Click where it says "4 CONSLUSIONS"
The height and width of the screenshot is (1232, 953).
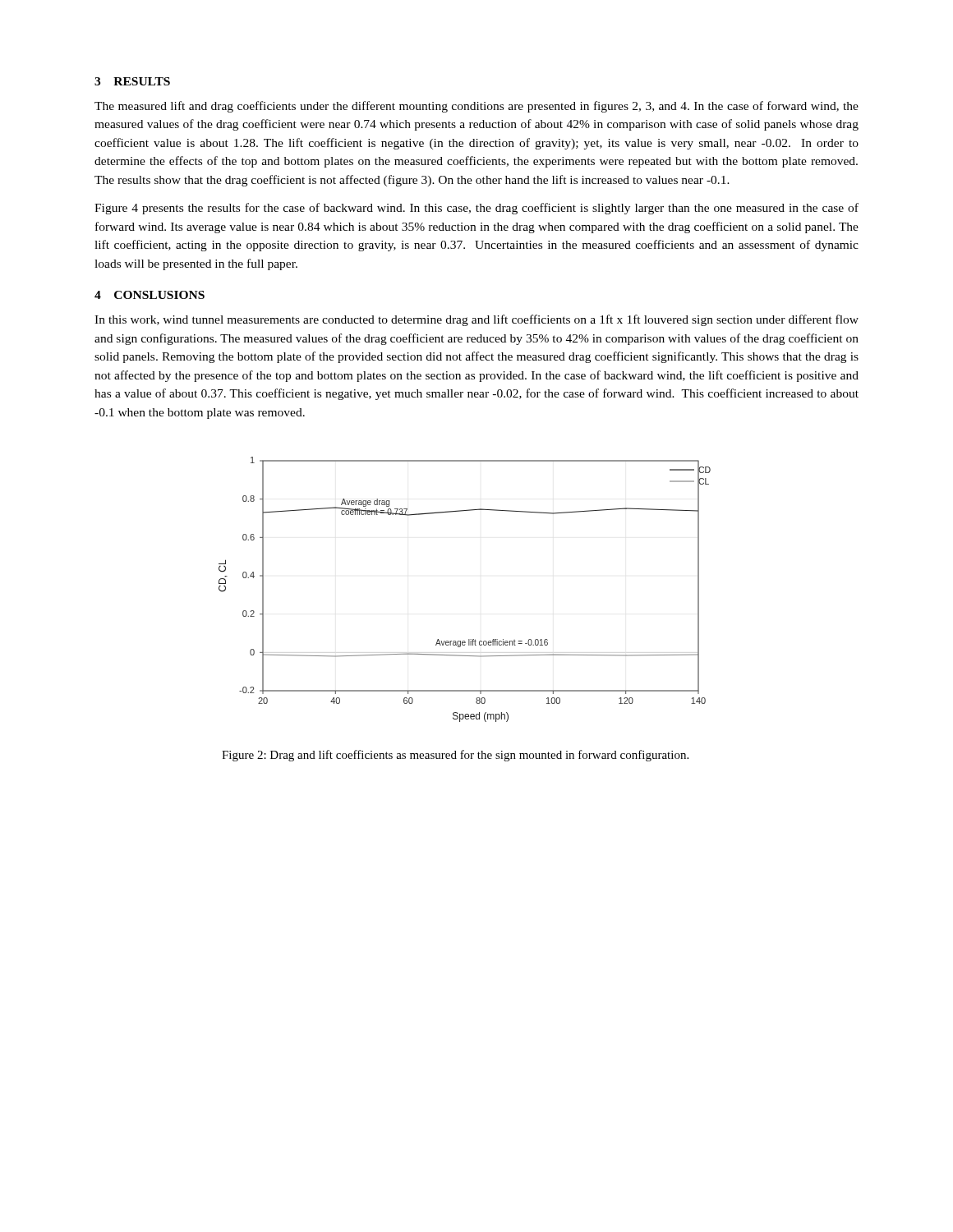[150, 295]
